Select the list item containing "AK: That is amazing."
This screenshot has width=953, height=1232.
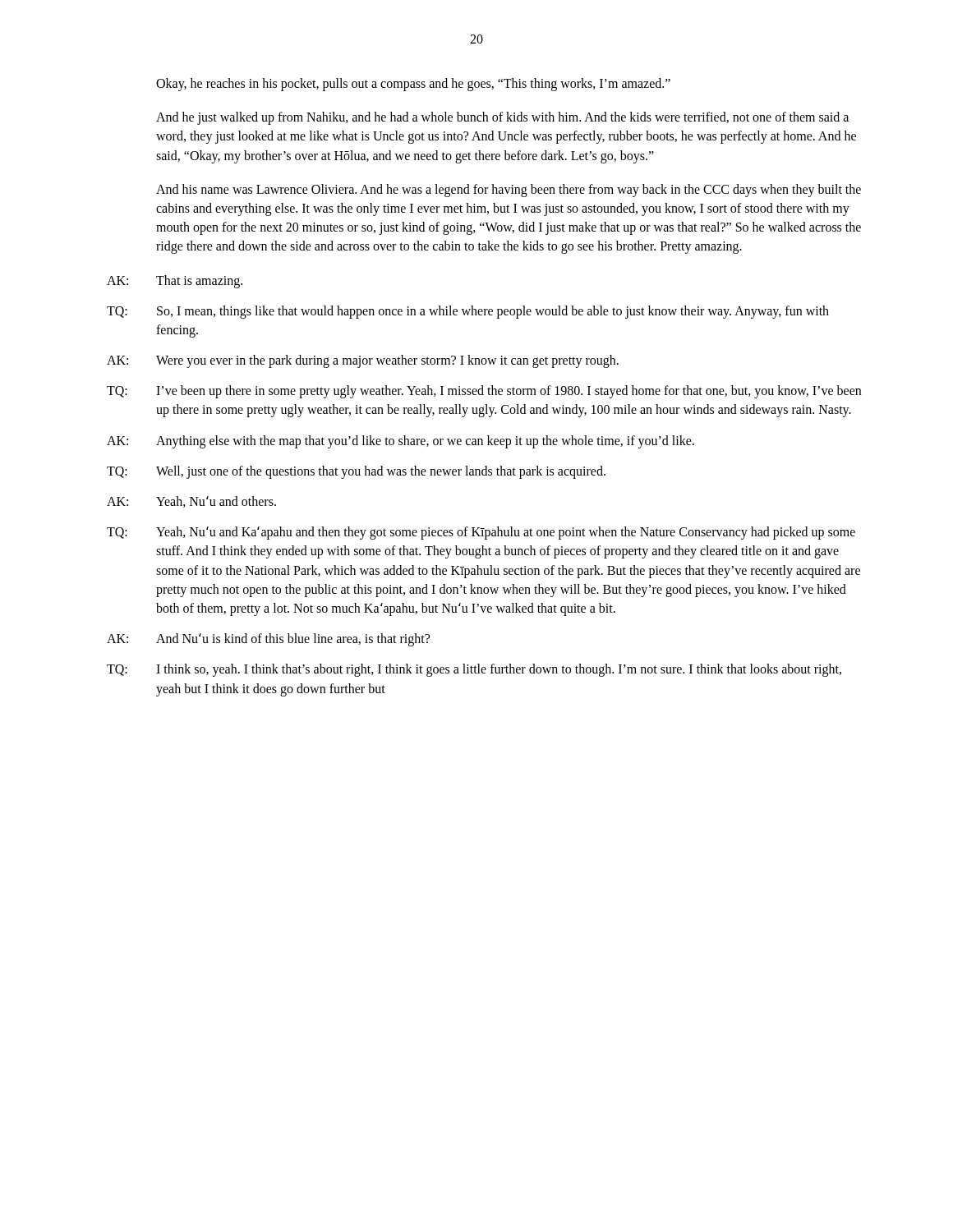point(175,282)
